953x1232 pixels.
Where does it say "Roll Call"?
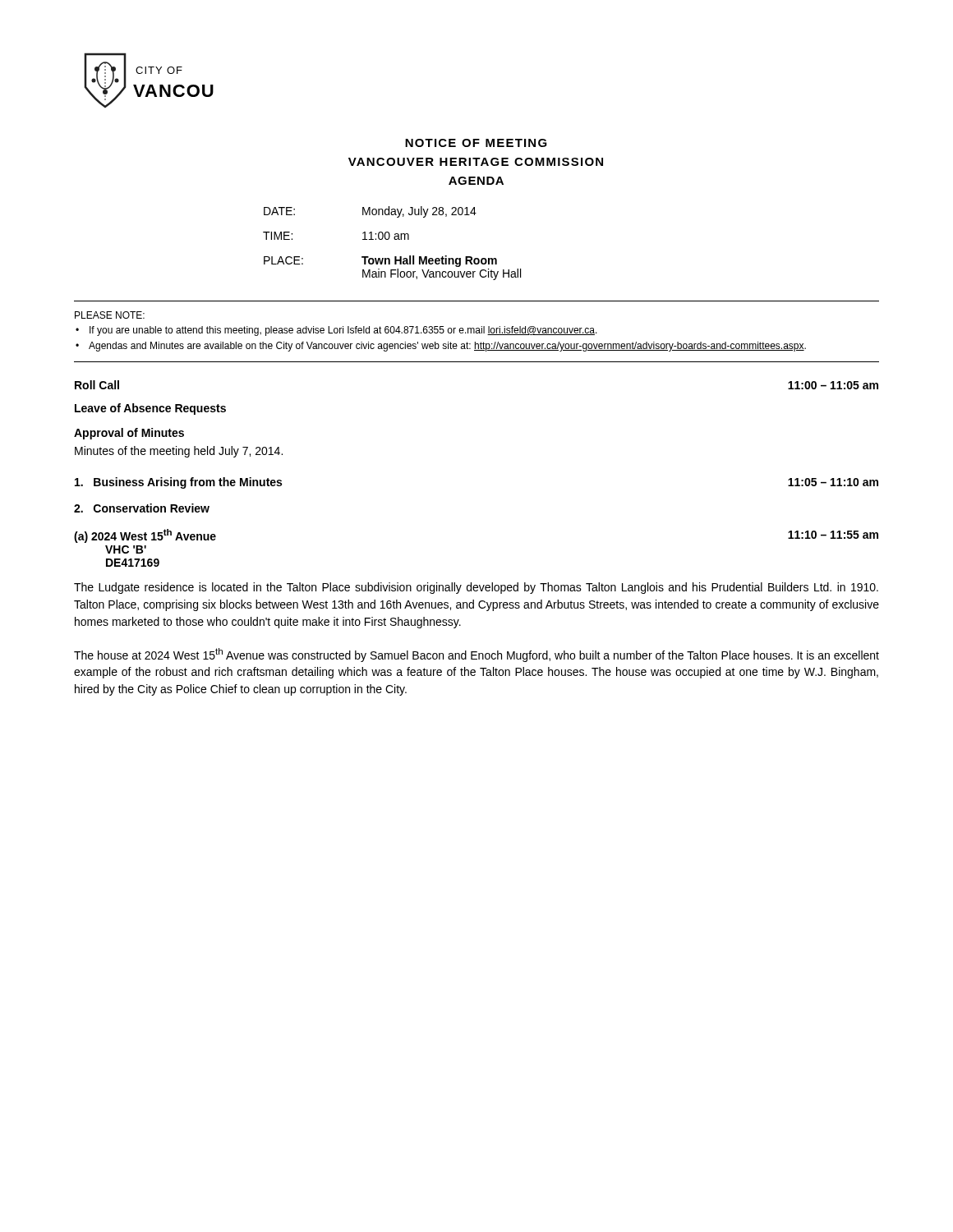coord(97,385)
